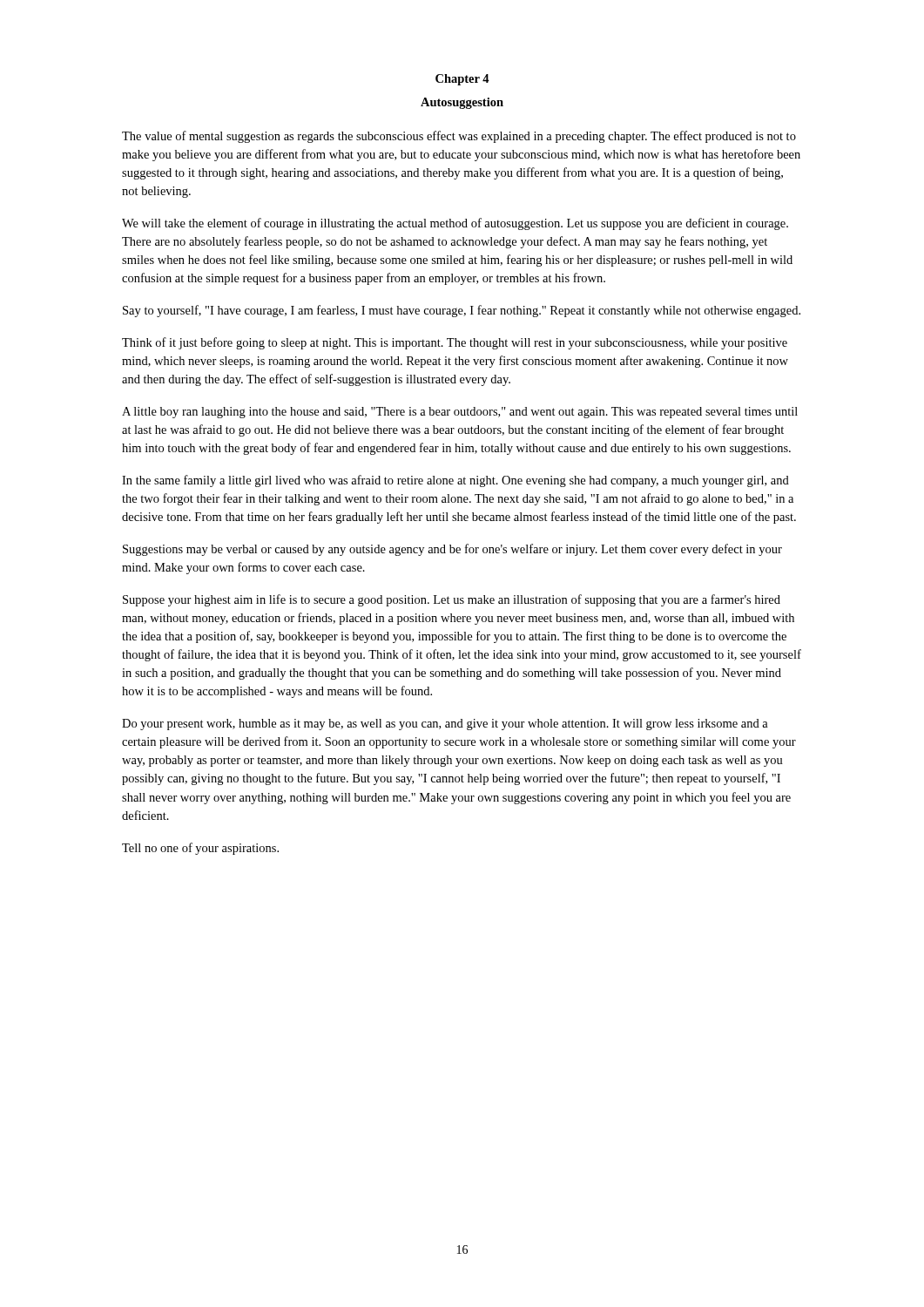Point to the block beginning "We will take the element"
The image size is (924, 1307).
pos(457,251)
